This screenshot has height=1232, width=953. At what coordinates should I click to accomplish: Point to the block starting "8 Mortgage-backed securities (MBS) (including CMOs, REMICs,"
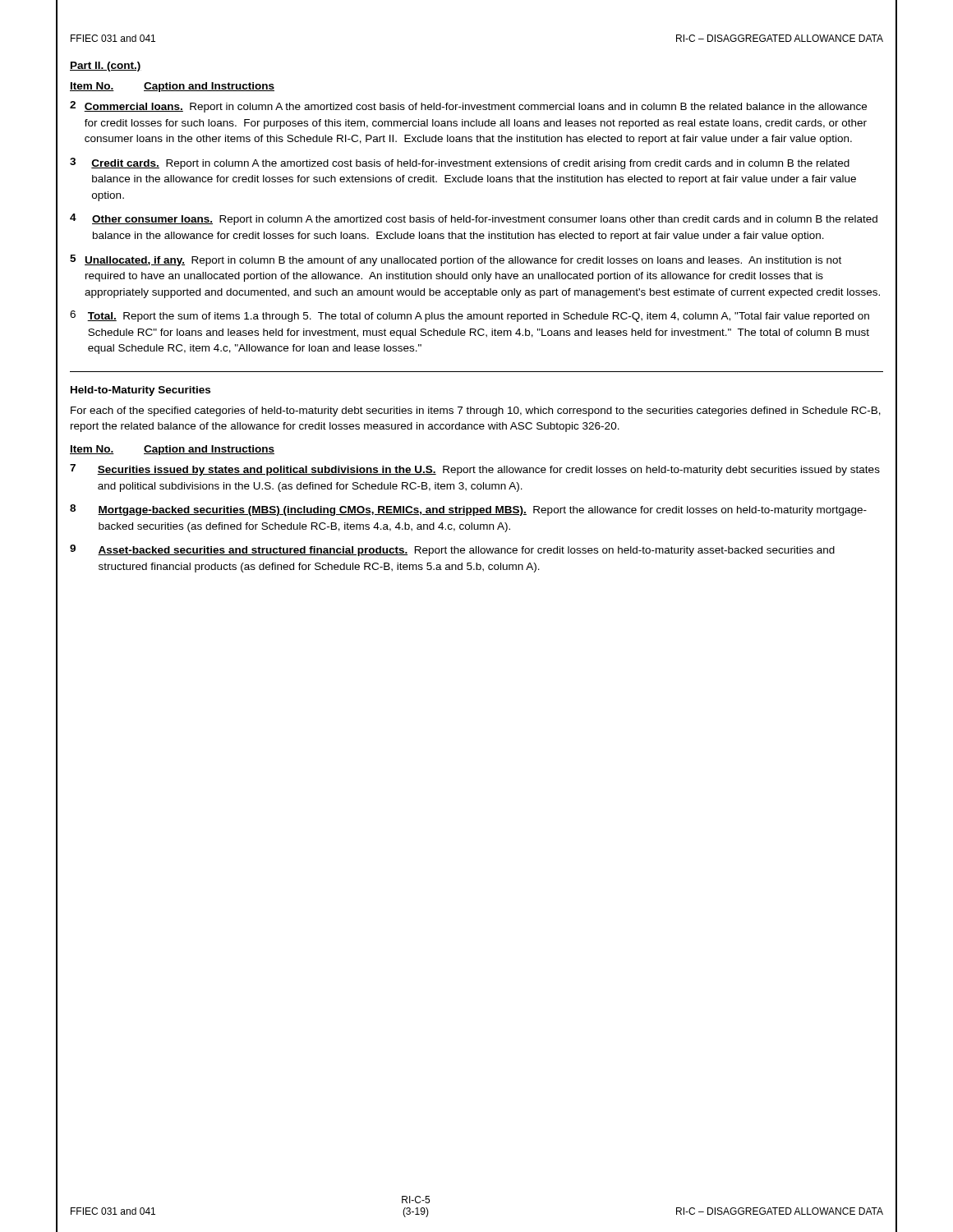coord(476,518)
